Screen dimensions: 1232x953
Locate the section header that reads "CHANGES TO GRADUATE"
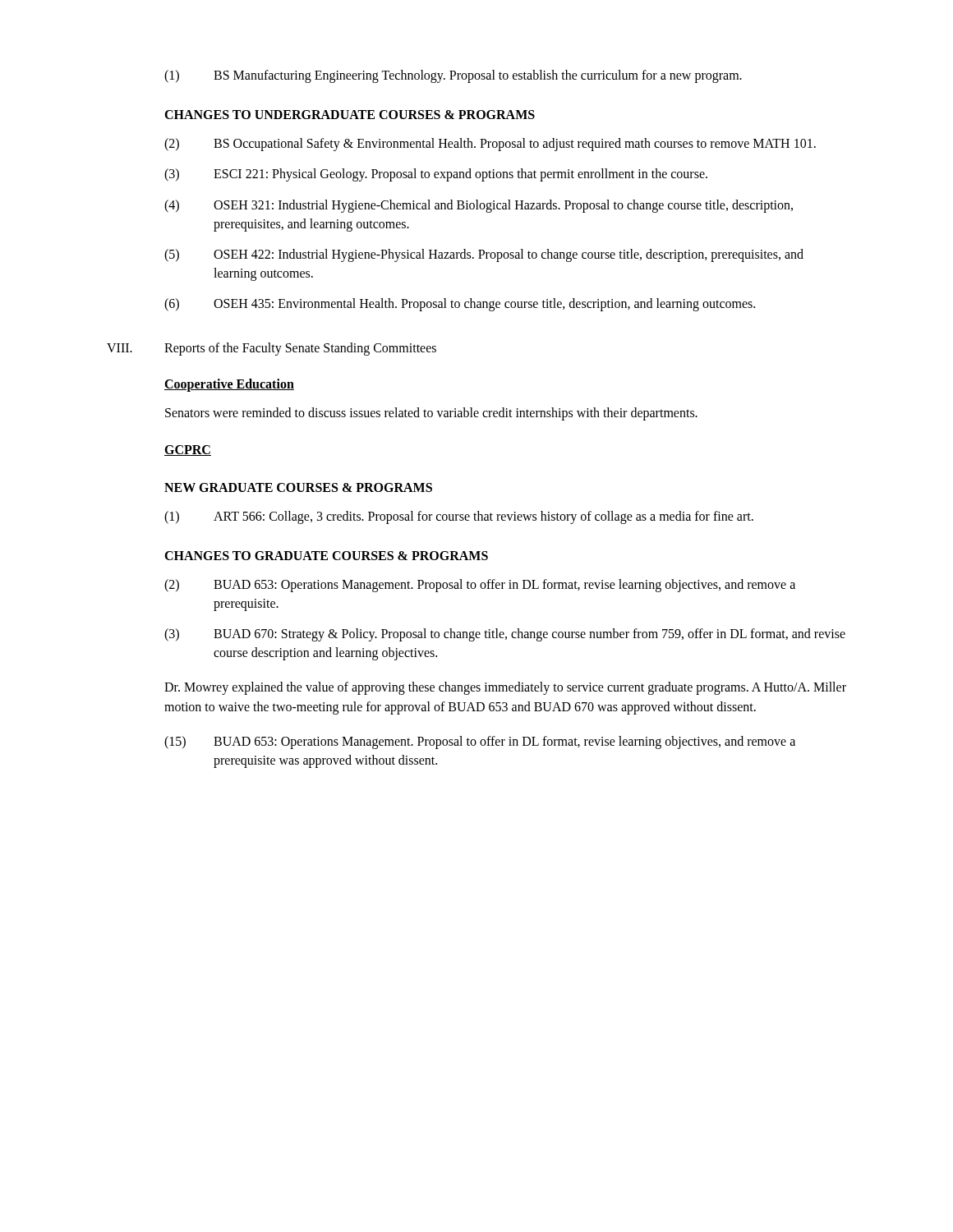click(326, 556)
